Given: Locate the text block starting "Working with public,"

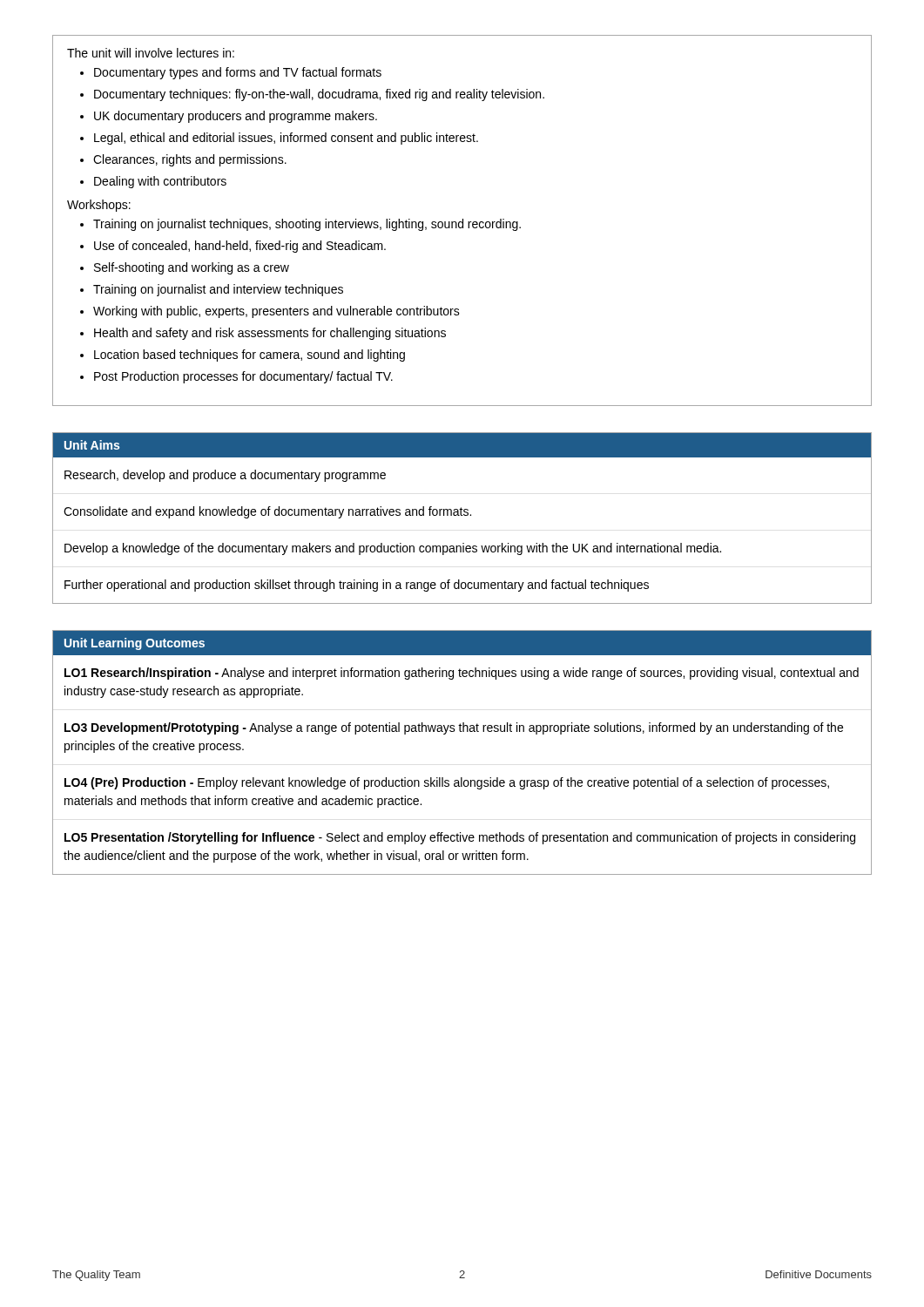Looking at the screenshot, I should click(x=276, y=311).
